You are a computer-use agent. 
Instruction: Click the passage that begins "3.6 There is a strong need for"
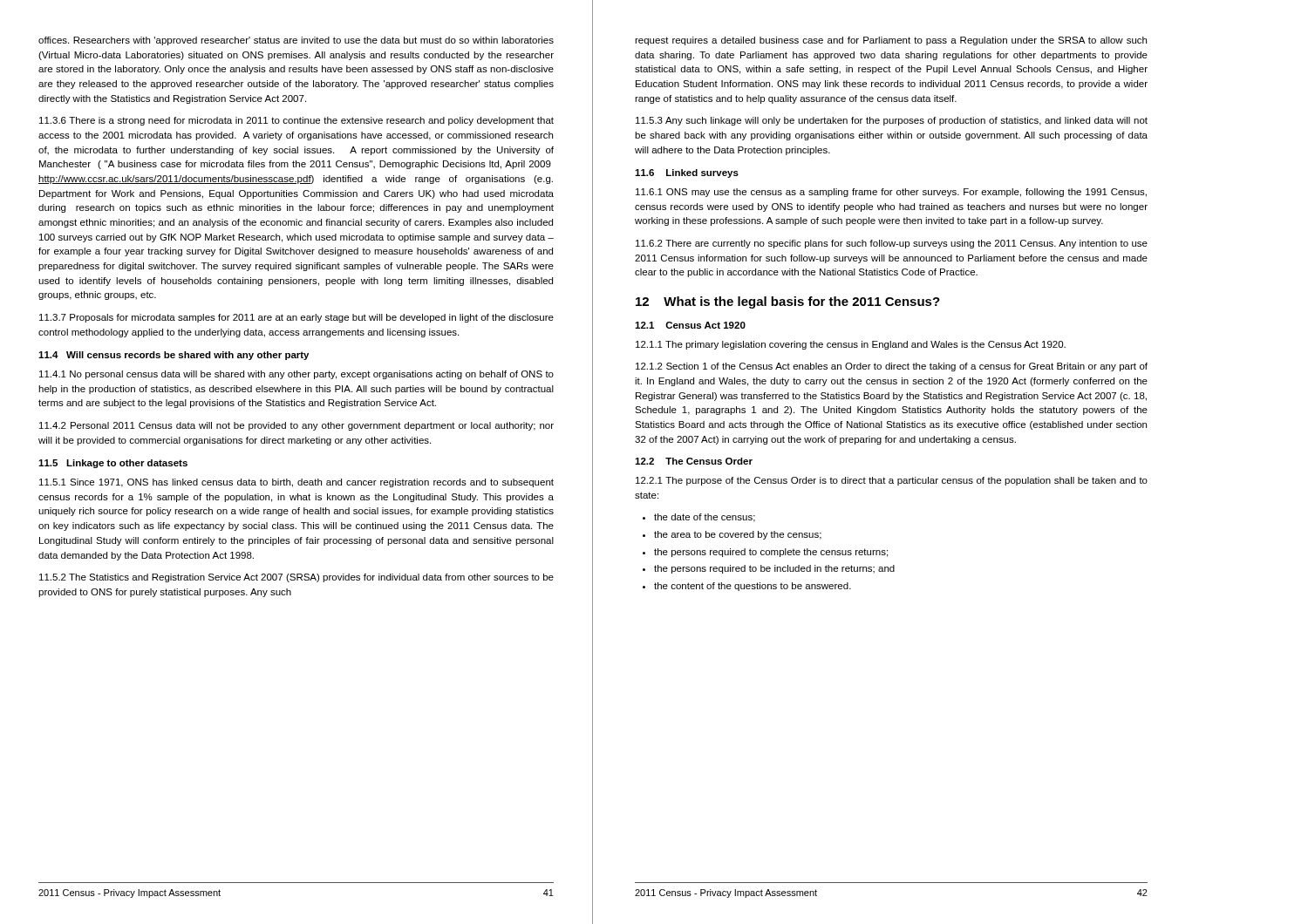pos(296,208)
